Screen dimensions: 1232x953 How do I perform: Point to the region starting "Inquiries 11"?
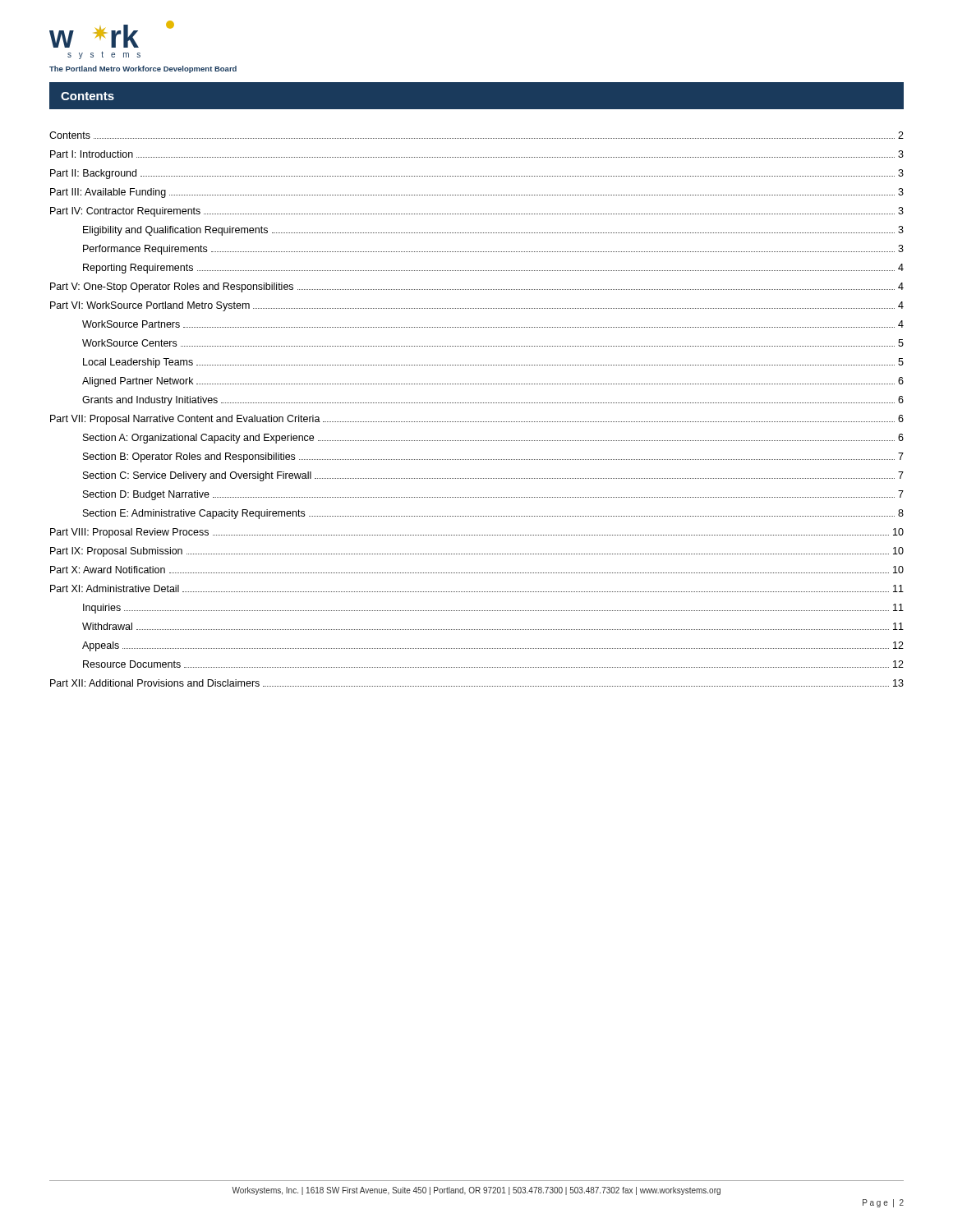pyautogui.click(x=493, y=608)
